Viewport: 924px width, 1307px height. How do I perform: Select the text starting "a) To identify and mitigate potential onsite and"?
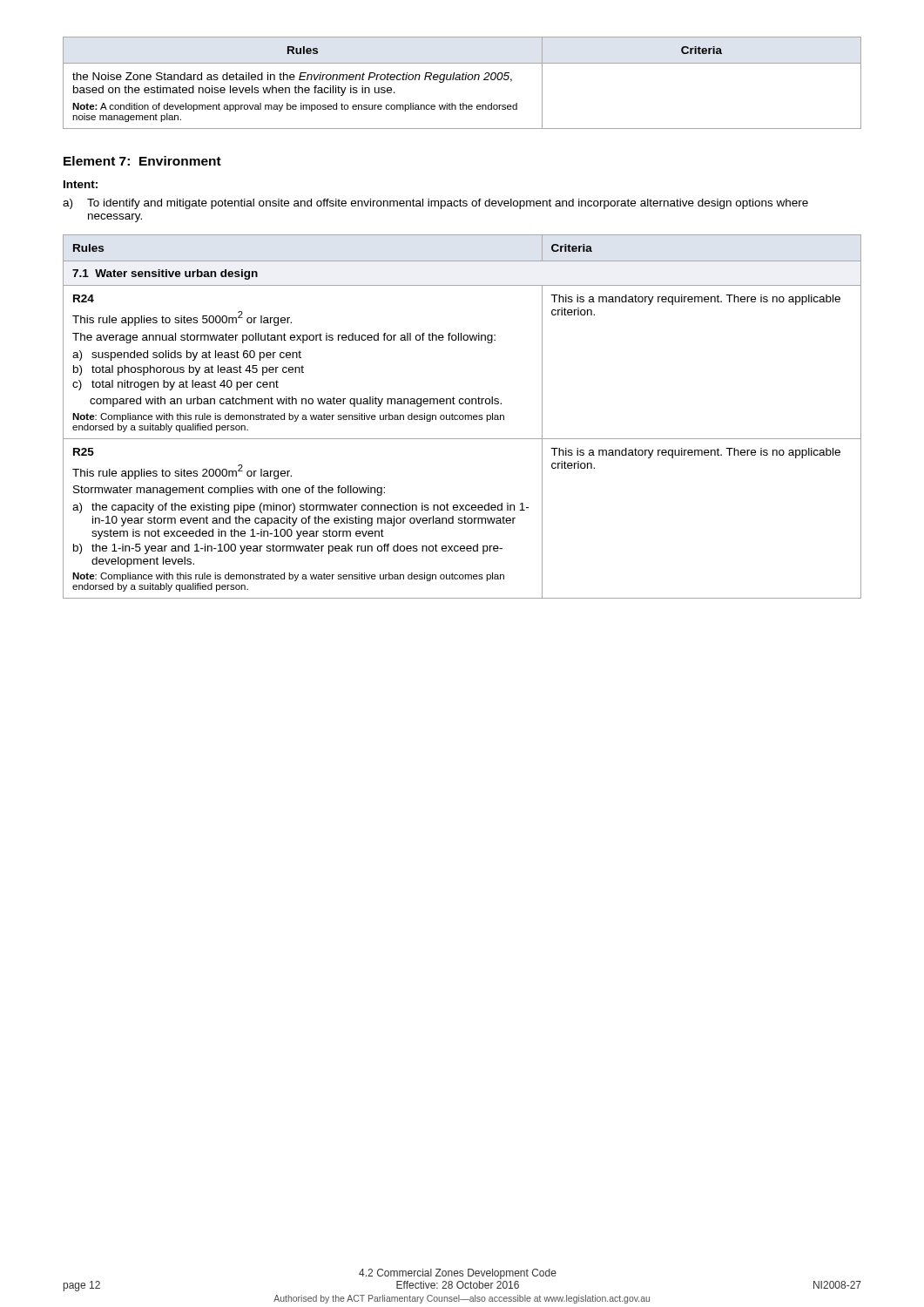(462, 209)
